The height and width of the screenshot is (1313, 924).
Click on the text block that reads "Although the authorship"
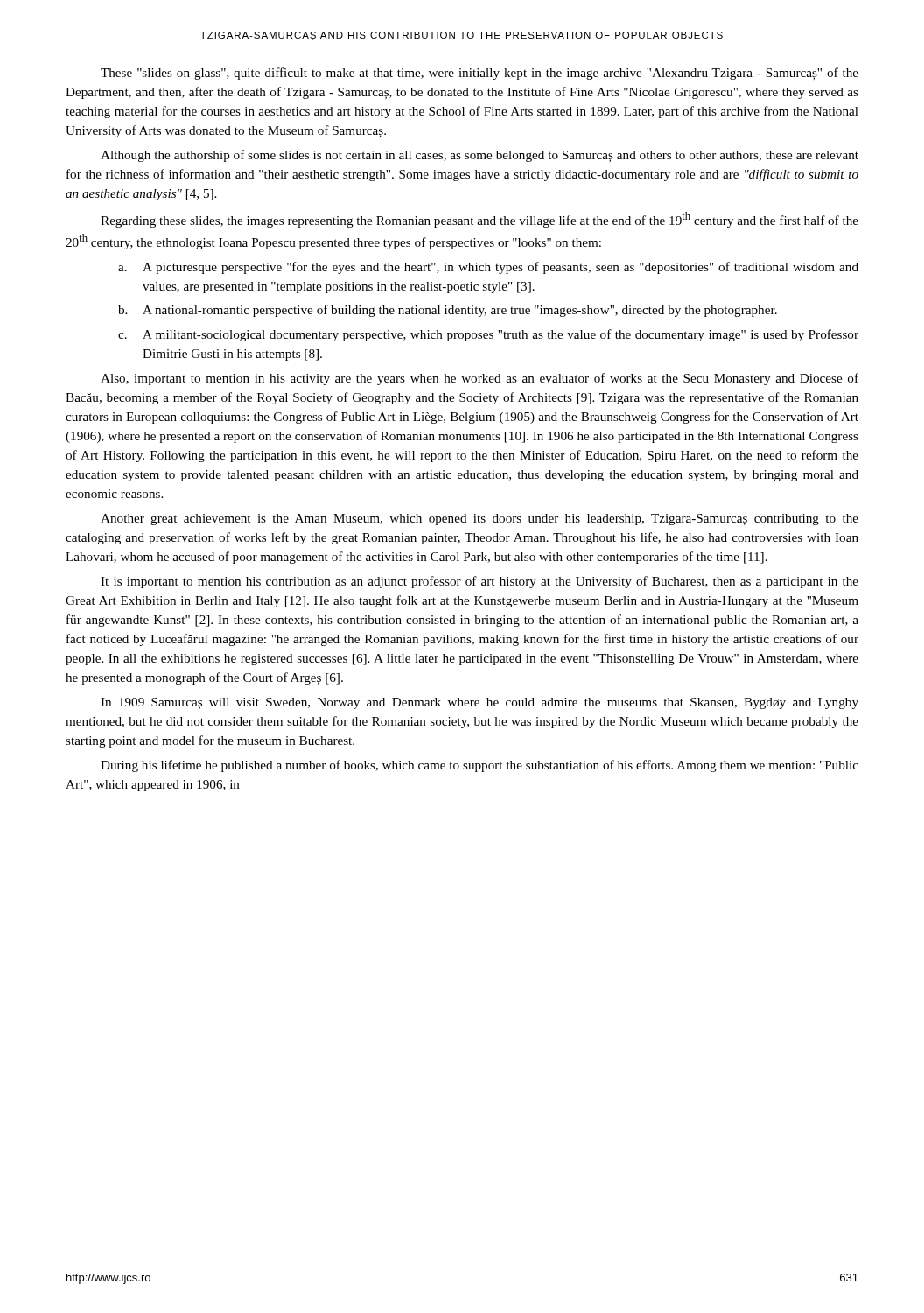point(462,174)
